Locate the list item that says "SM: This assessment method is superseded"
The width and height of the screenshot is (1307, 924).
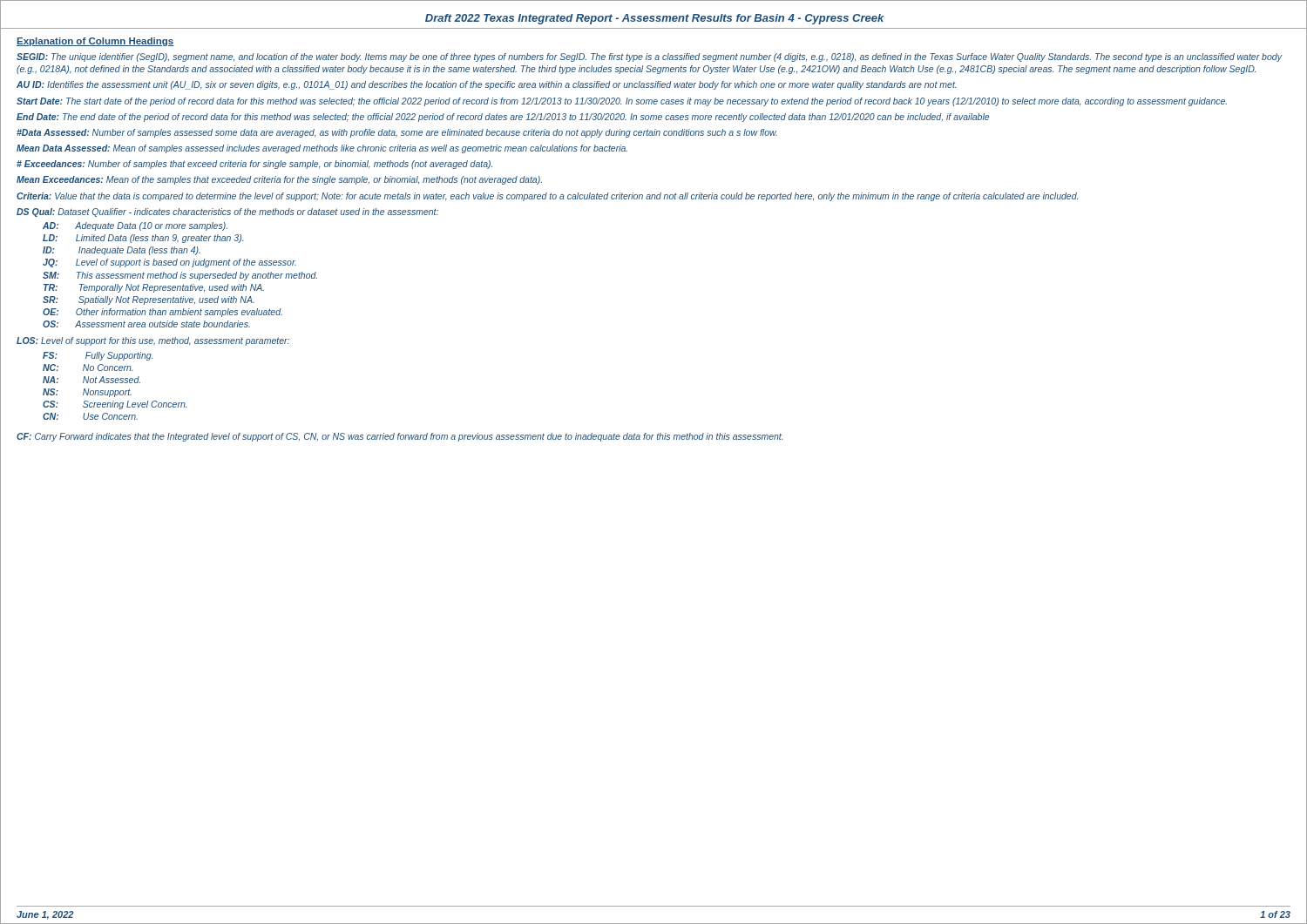180,275
